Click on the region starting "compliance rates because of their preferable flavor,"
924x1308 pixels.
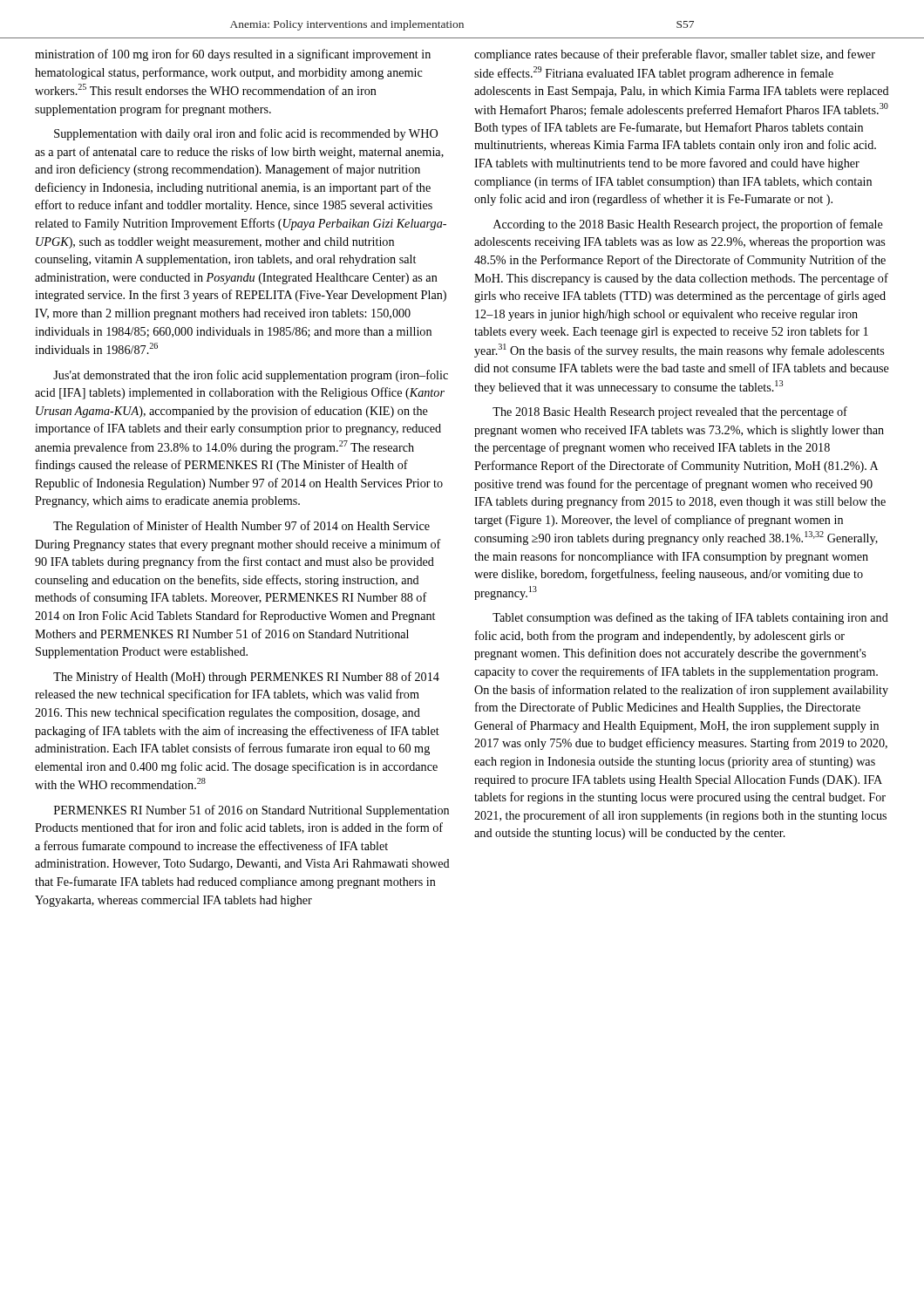pos(682,444)
